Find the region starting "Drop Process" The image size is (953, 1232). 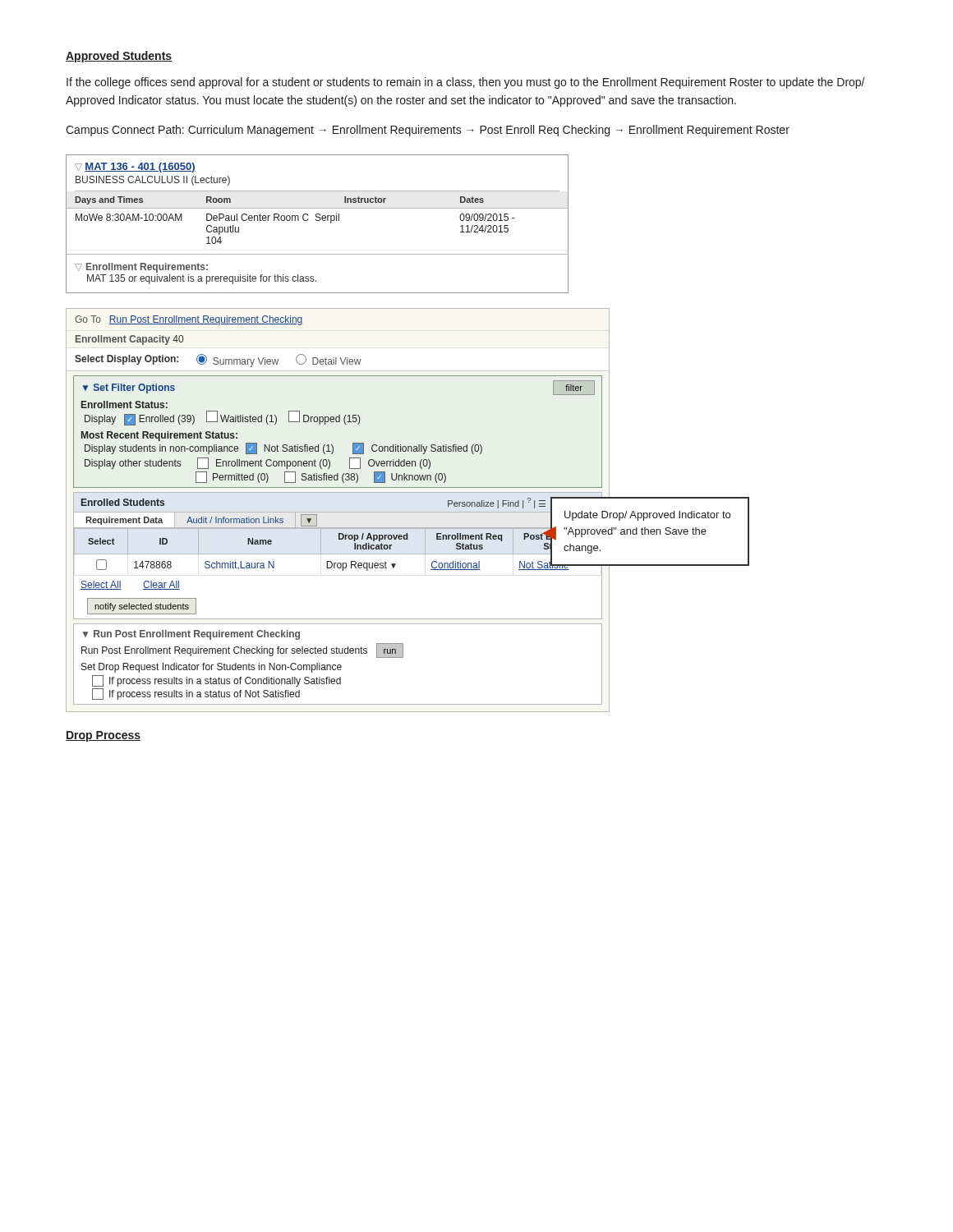(103, 735)
